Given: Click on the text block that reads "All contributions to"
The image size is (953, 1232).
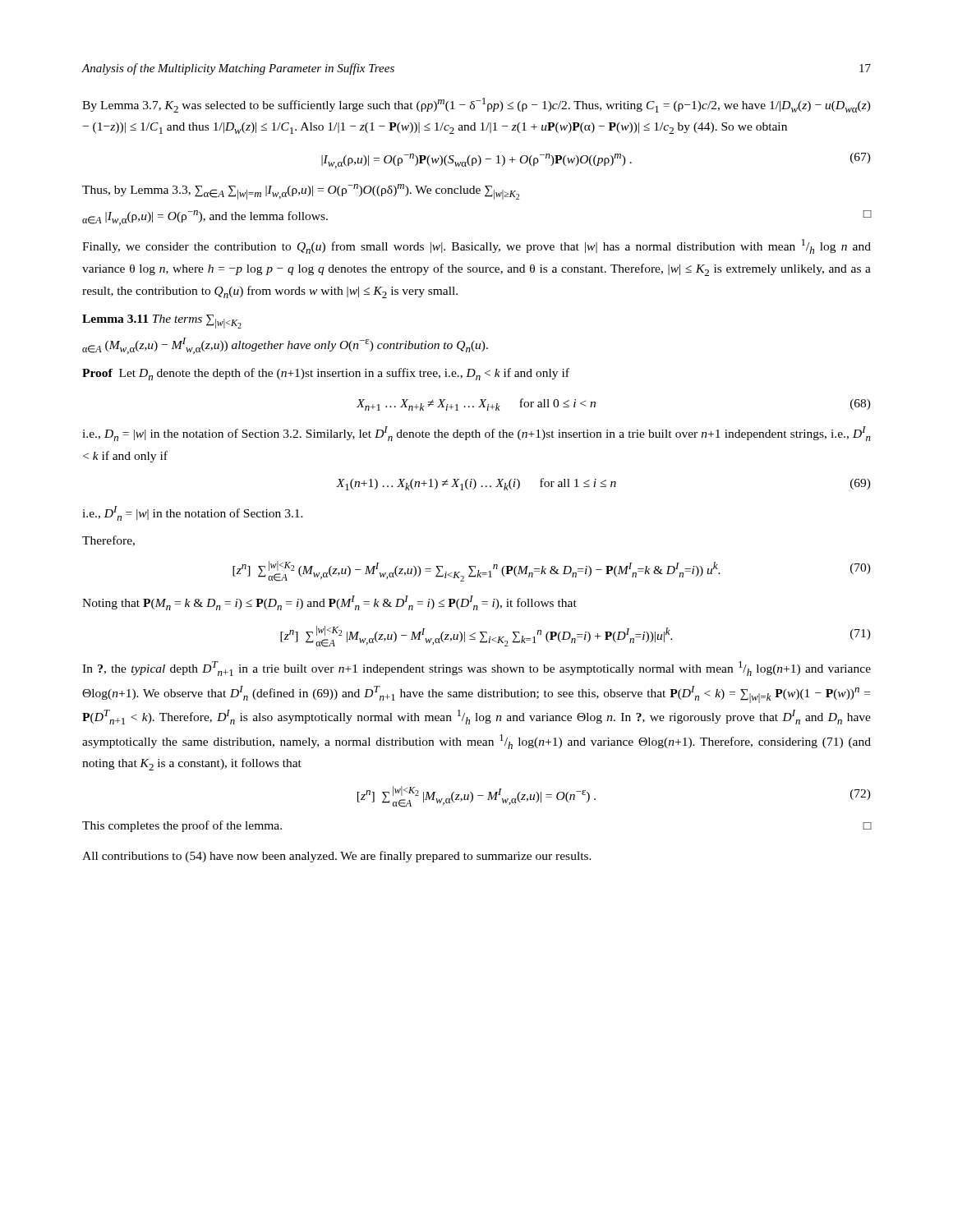Looking at the screenshot, I should (337, 855).
